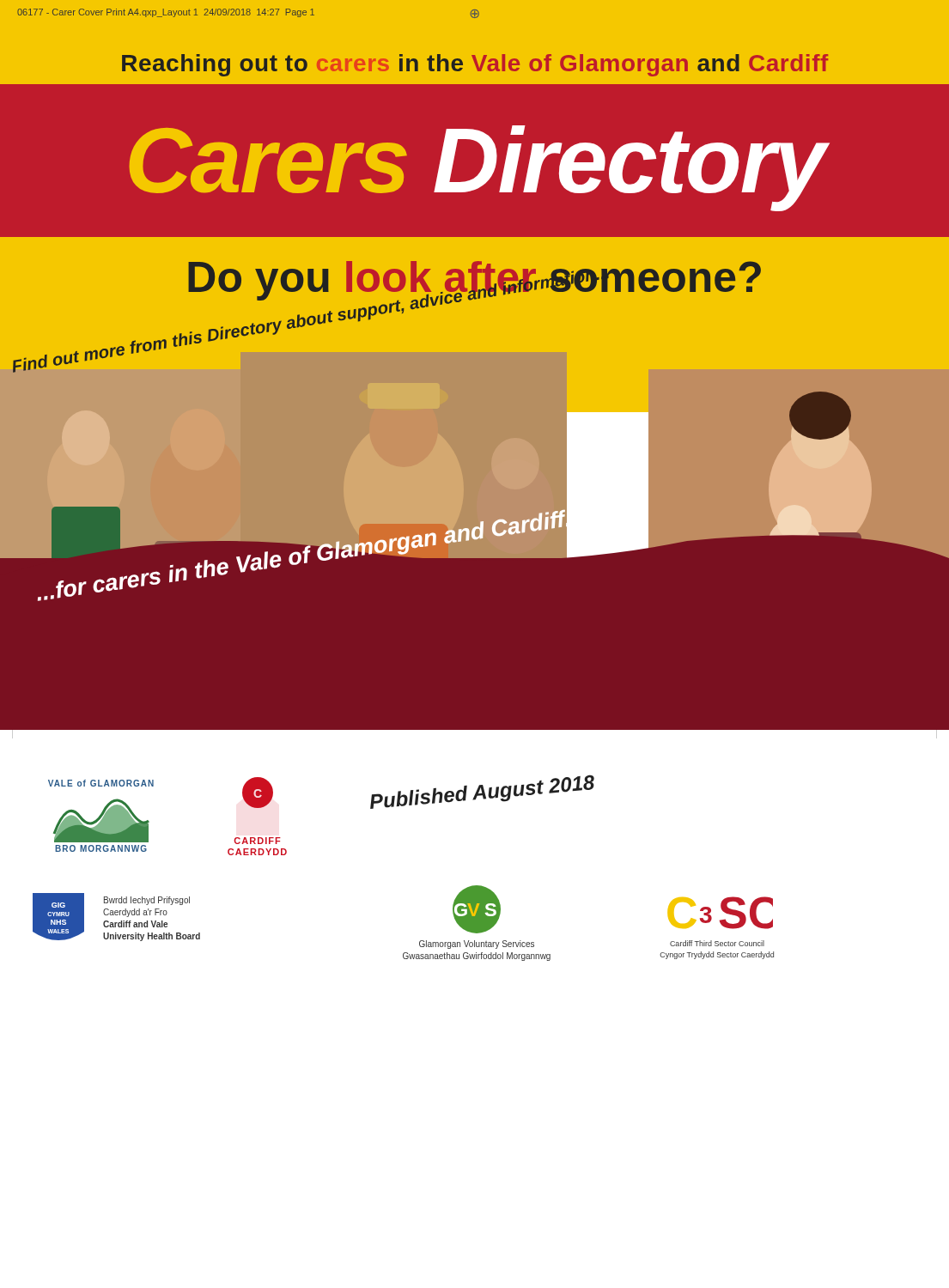Locate the title containing "Reaching out to carers in"
Viewport: 949px width, 1288px height.
pos(474,63)
